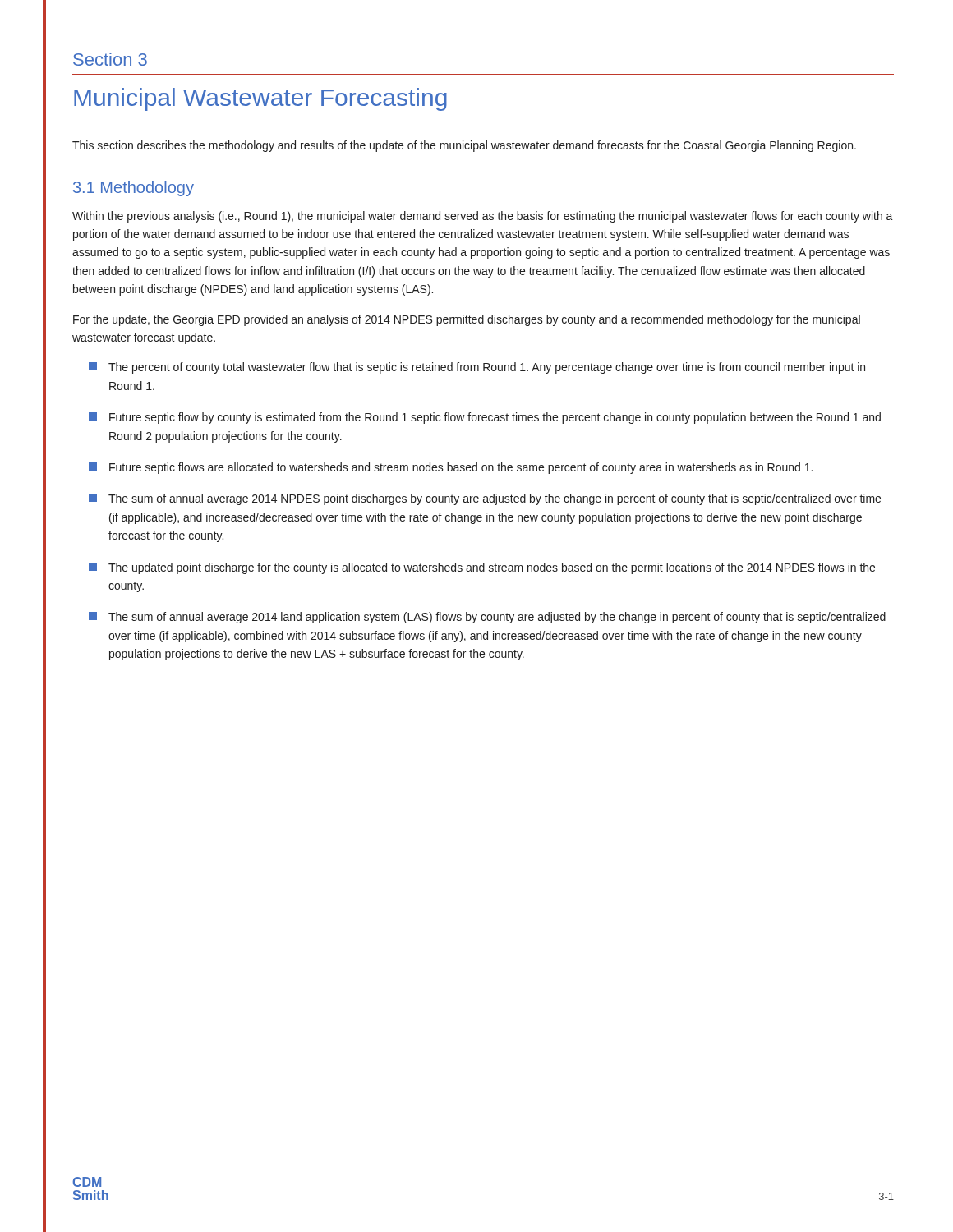Find the title with the text "Municipal Wastewater Forecasting"
Screen dimensions: 1232x953
coord(260,97)
